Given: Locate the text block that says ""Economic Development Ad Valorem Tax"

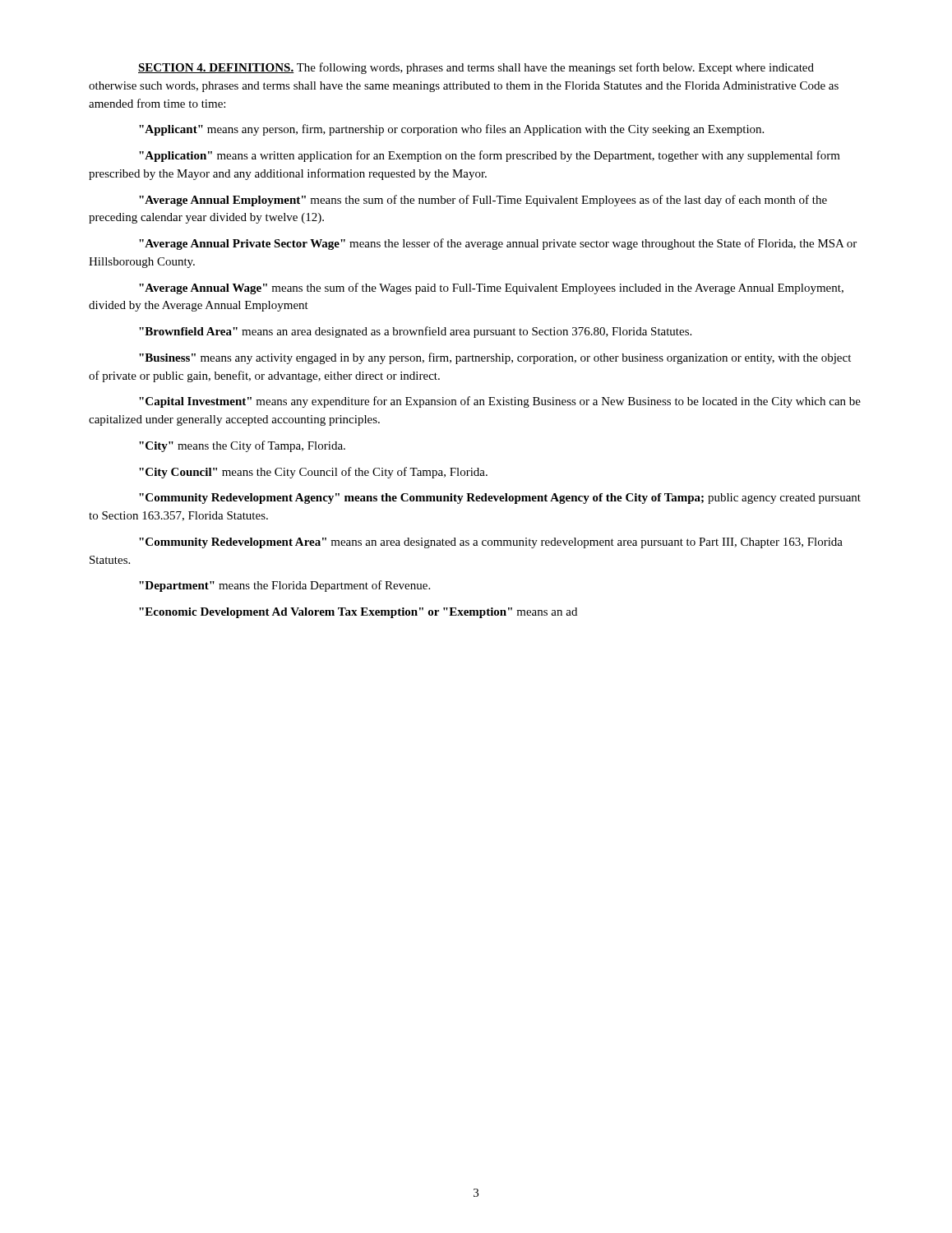Looking at the screenshot, I should click(x=476, y=612).
